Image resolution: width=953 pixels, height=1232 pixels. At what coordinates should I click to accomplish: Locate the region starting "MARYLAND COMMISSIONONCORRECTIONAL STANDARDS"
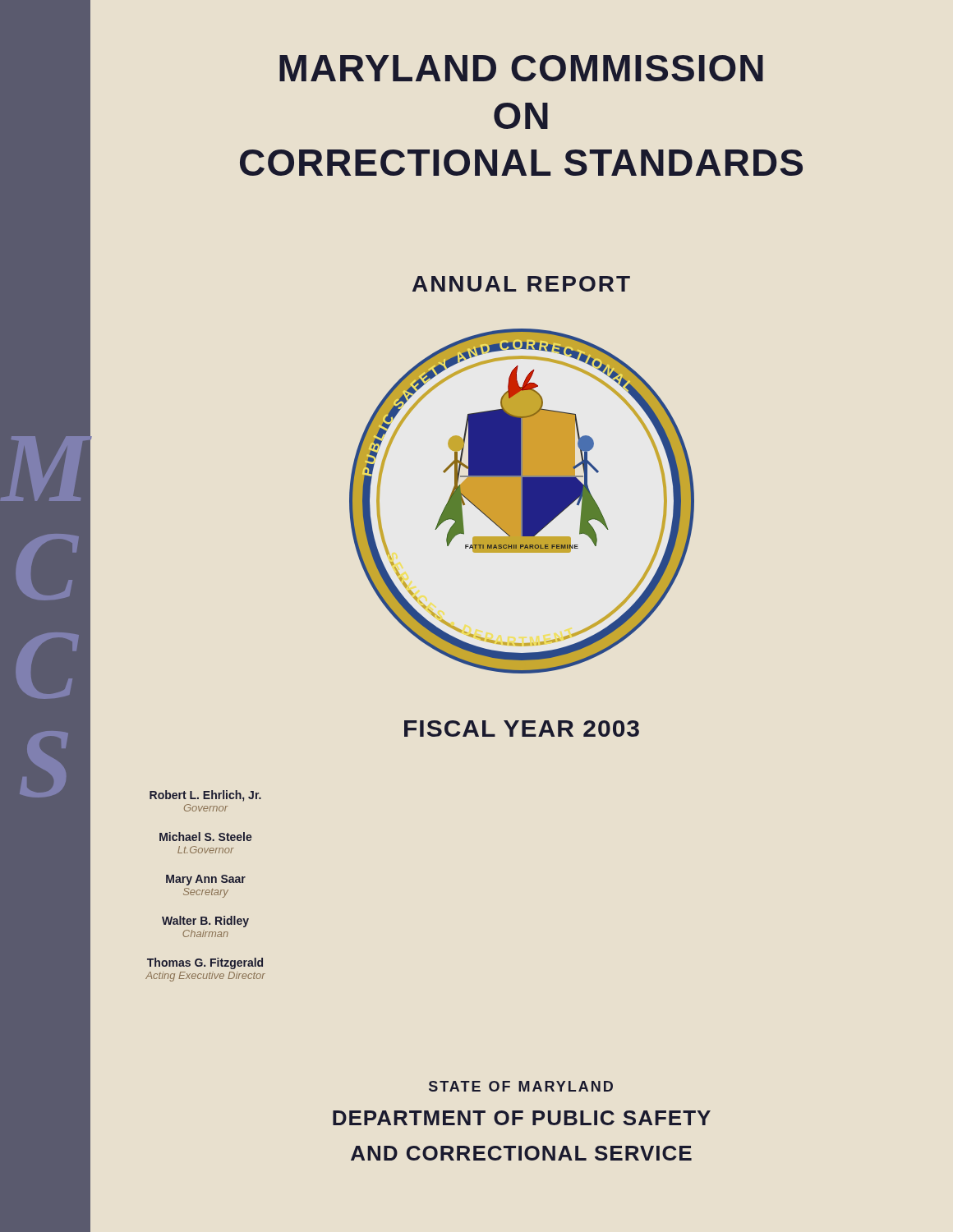(522, 116)
